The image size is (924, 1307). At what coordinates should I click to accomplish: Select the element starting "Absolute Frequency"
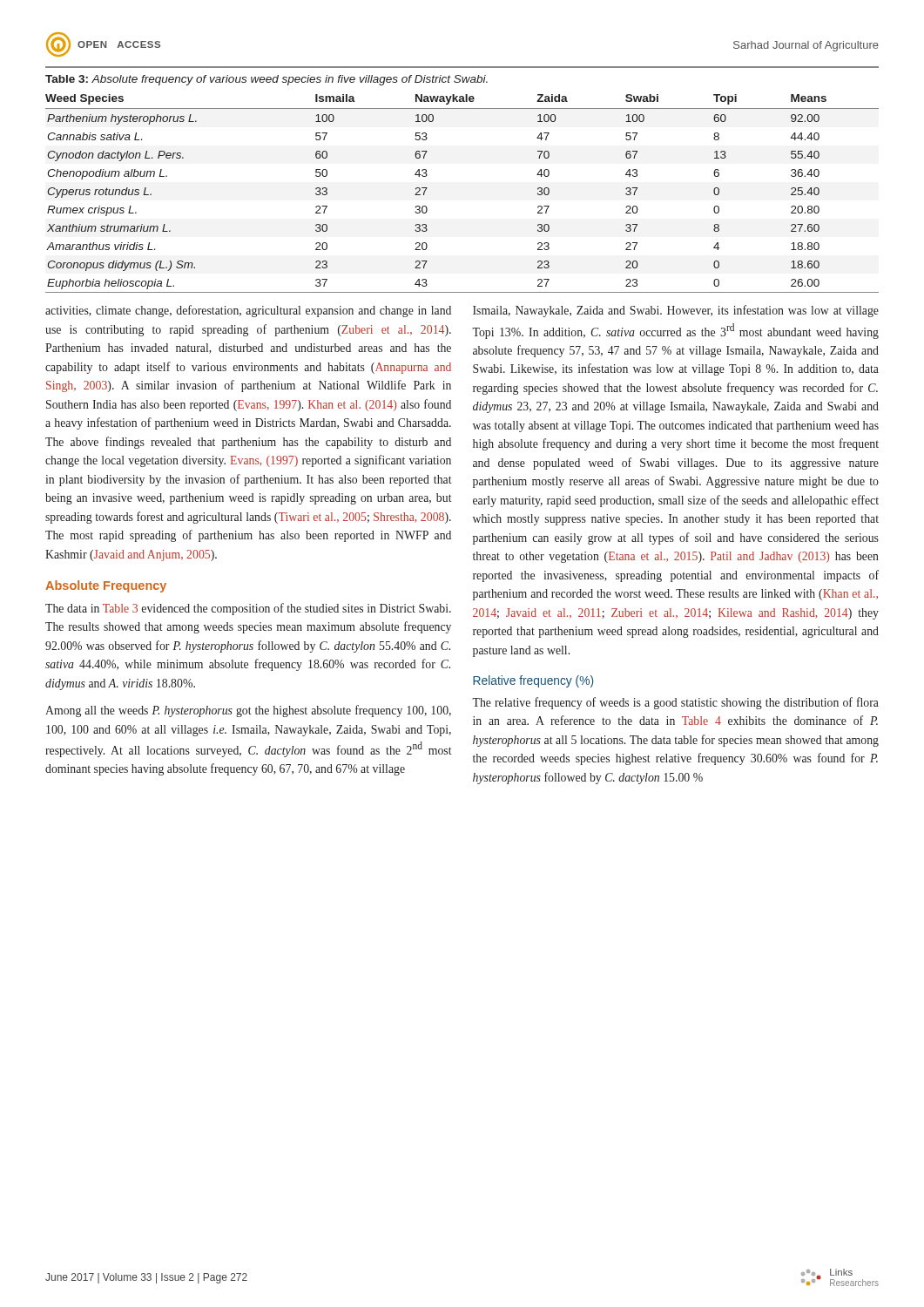tap(106, 586)
